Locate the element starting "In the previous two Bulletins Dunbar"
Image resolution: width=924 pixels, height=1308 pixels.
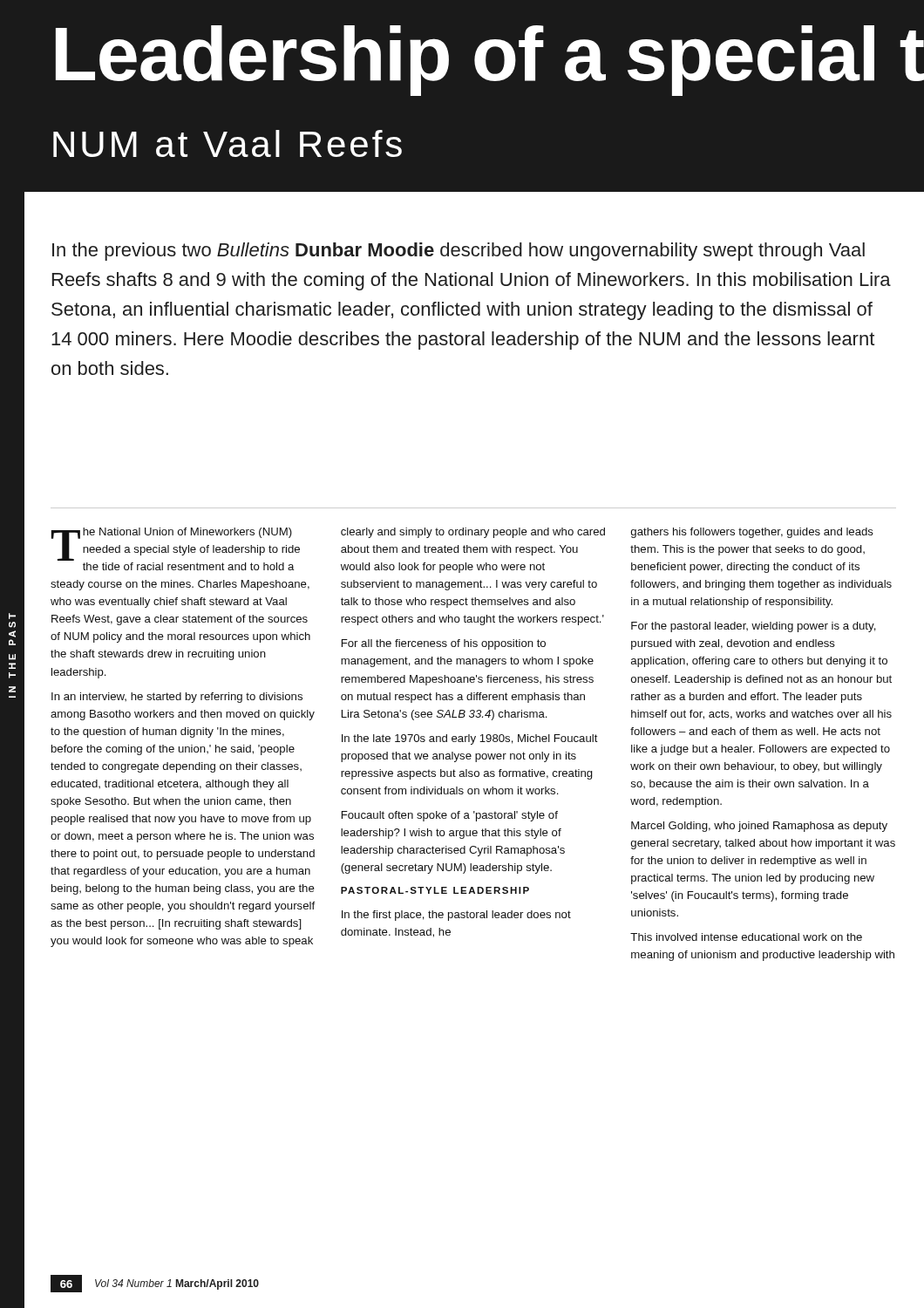coord(473,310)
